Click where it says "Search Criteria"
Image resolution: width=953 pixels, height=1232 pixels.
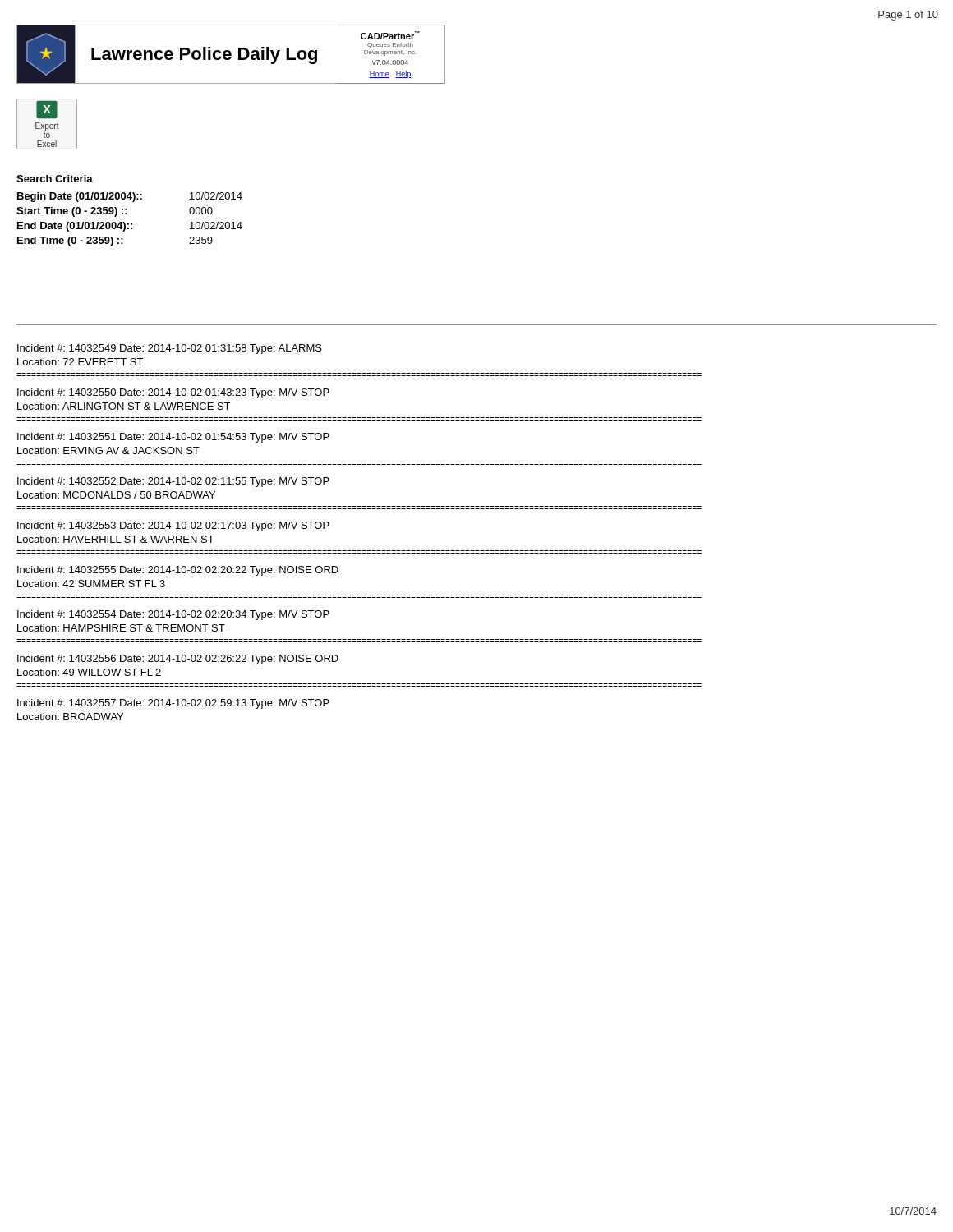(x=54, y=179)
